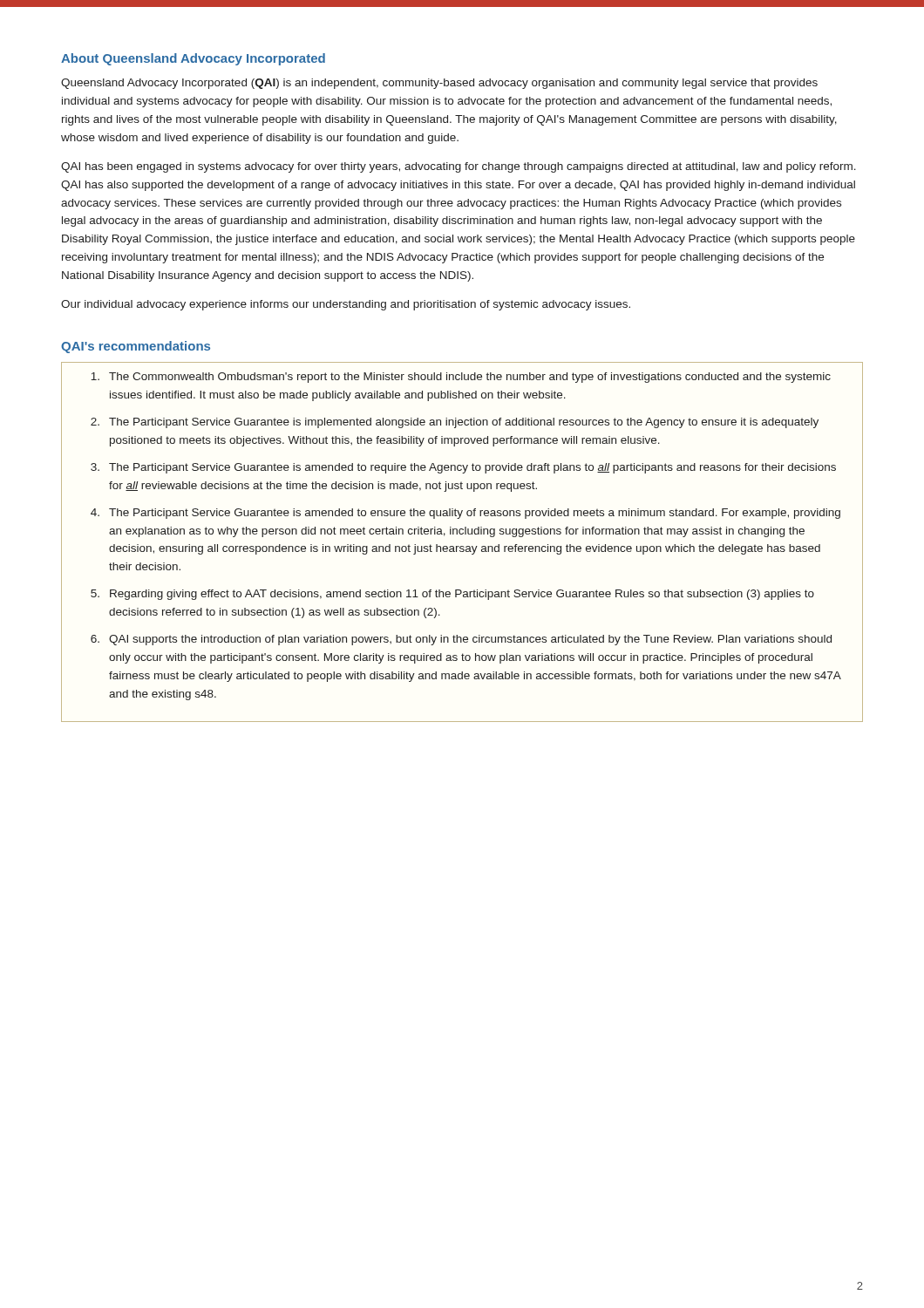Locate the block of text that opens with "4. The Participant Service Guarantee is amended"
The height and width of the screenshot is (1308, 924).
462,540
